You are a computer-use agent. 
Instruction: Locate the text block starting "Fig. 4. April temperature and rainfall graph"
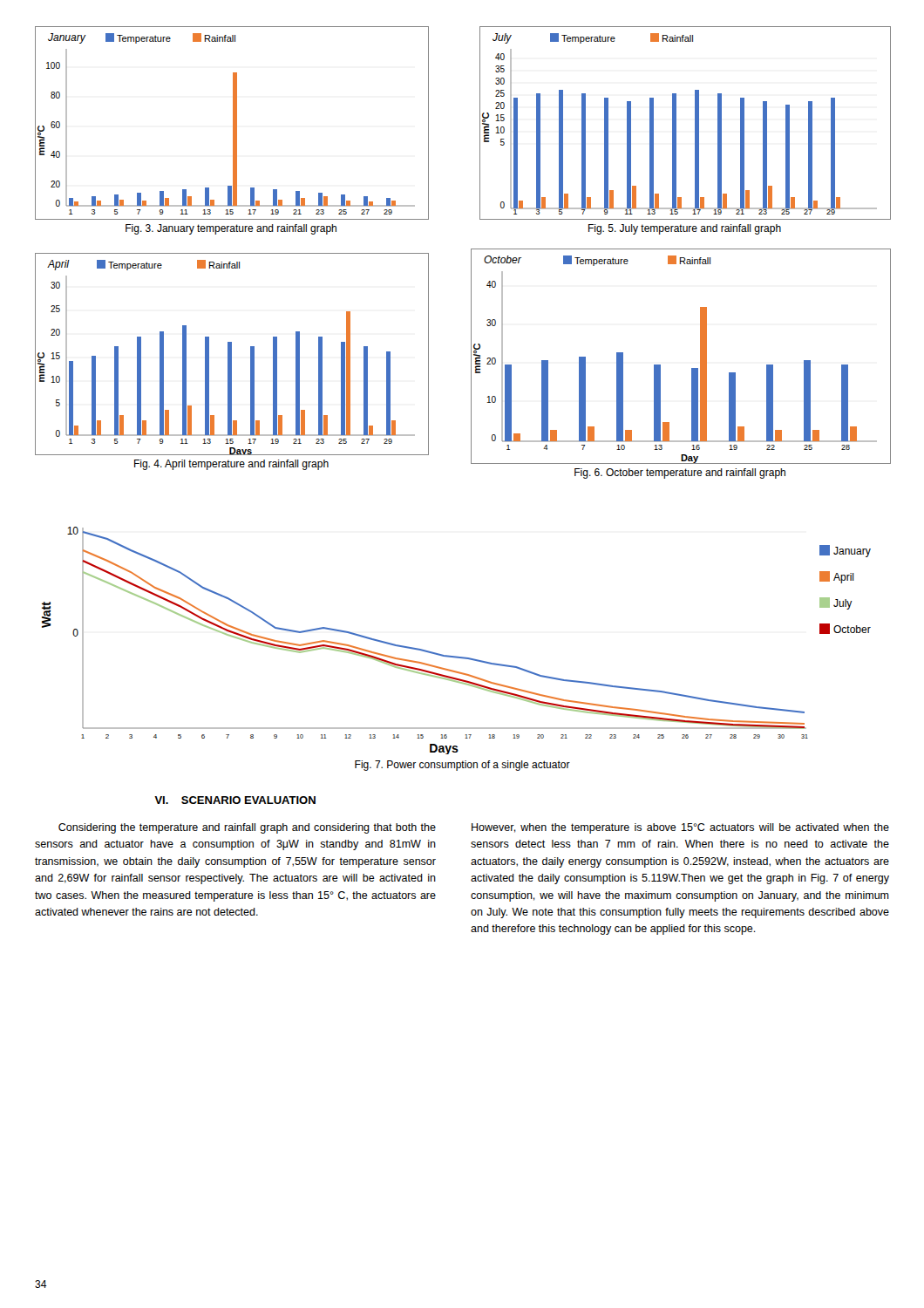tap(231, 464)
